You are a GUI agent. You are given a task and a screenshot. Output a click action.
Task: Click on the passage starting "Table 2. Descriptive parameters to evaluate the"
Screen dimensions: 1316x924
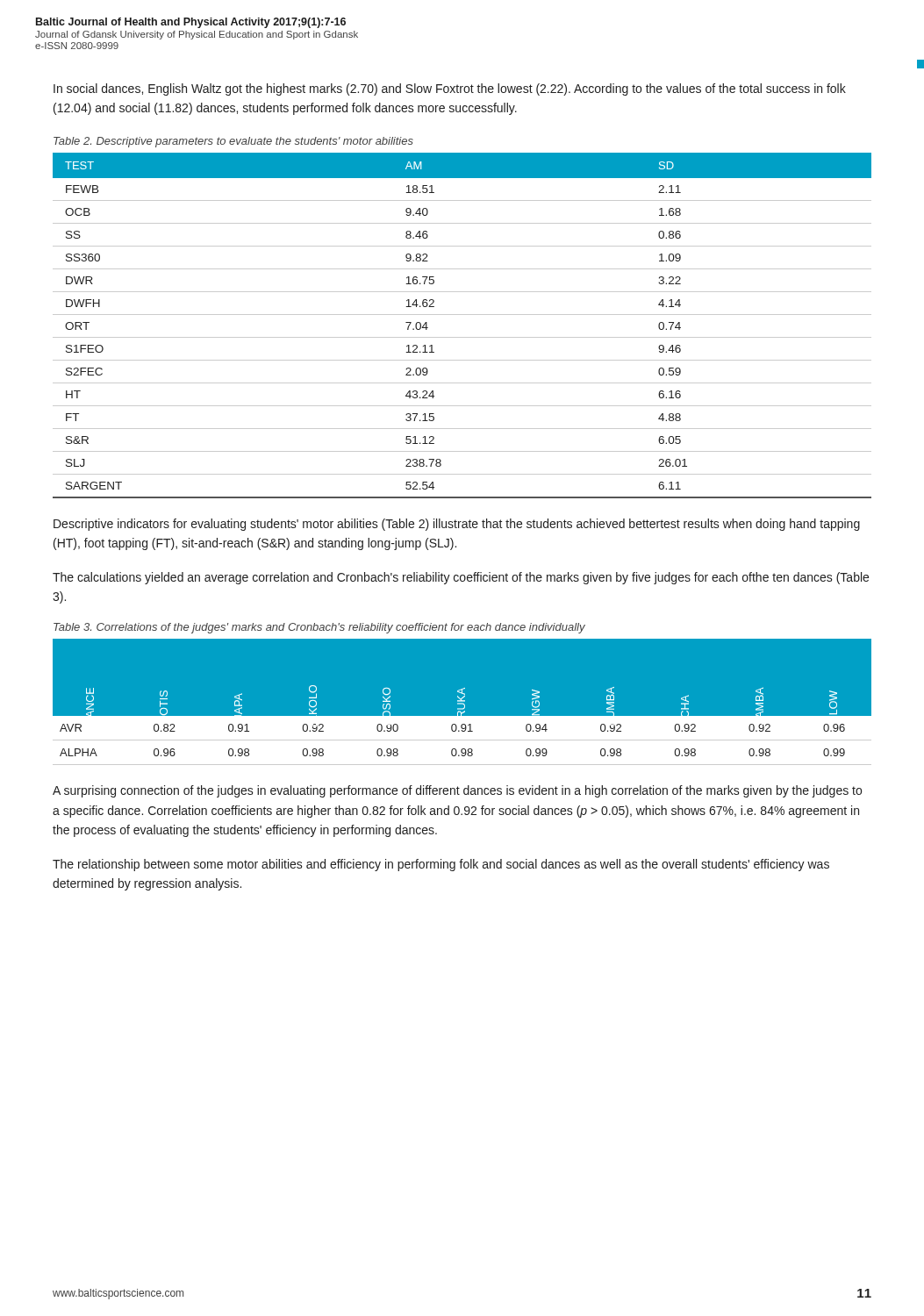pyautogui.click(x=233, y=141)
